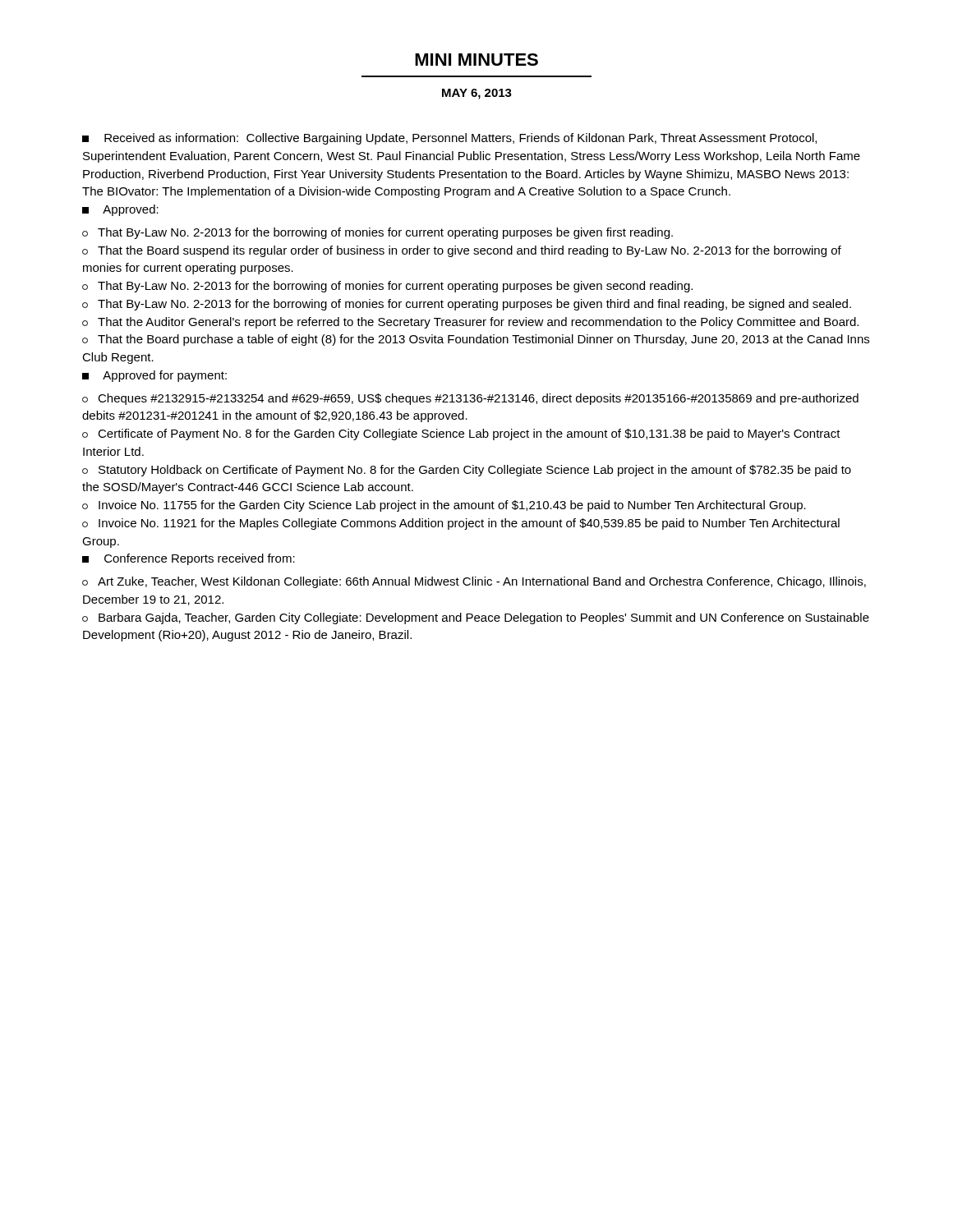Locate the text starting "MINI MINUTES"
Viewport: 953px width, 1232px height.
(476, 63)
